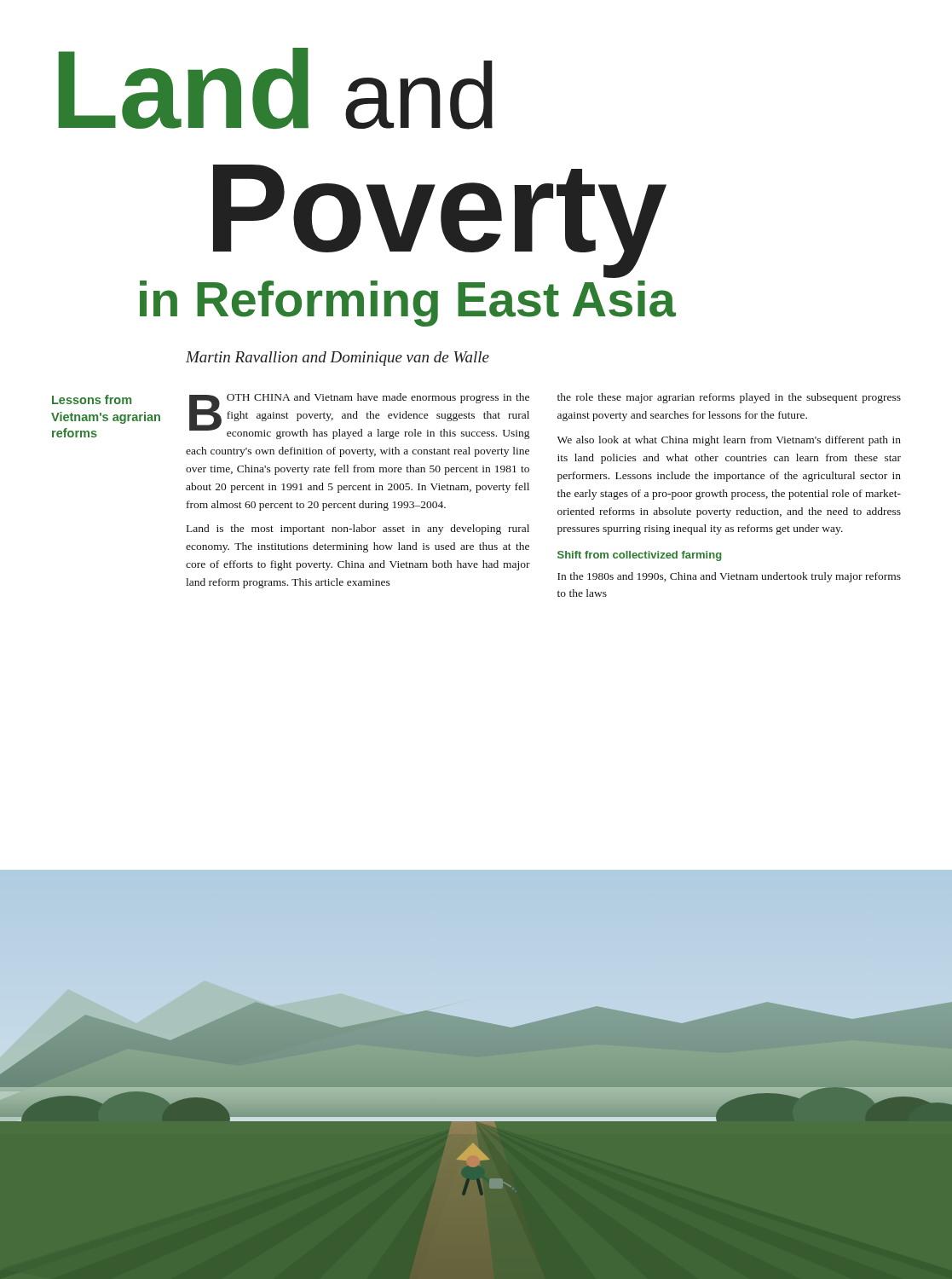The image size is (952, 1279).
Task: Find the text starting "BOTH CHINA and"
Action: [x=358, y=490]
